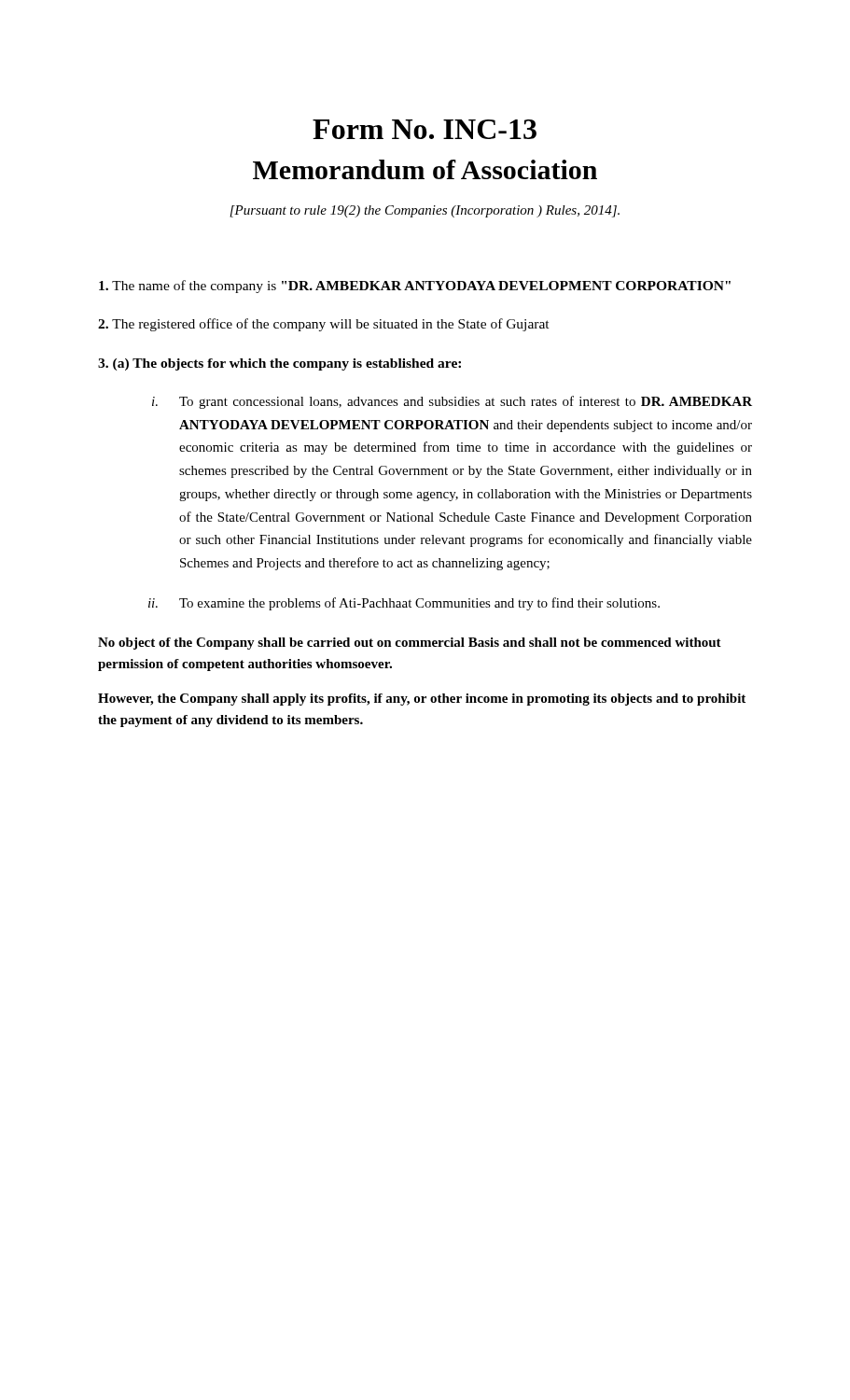This screenshot has height=1400, width=850.
Task: Select the title
Action: [x=425, y=149]
